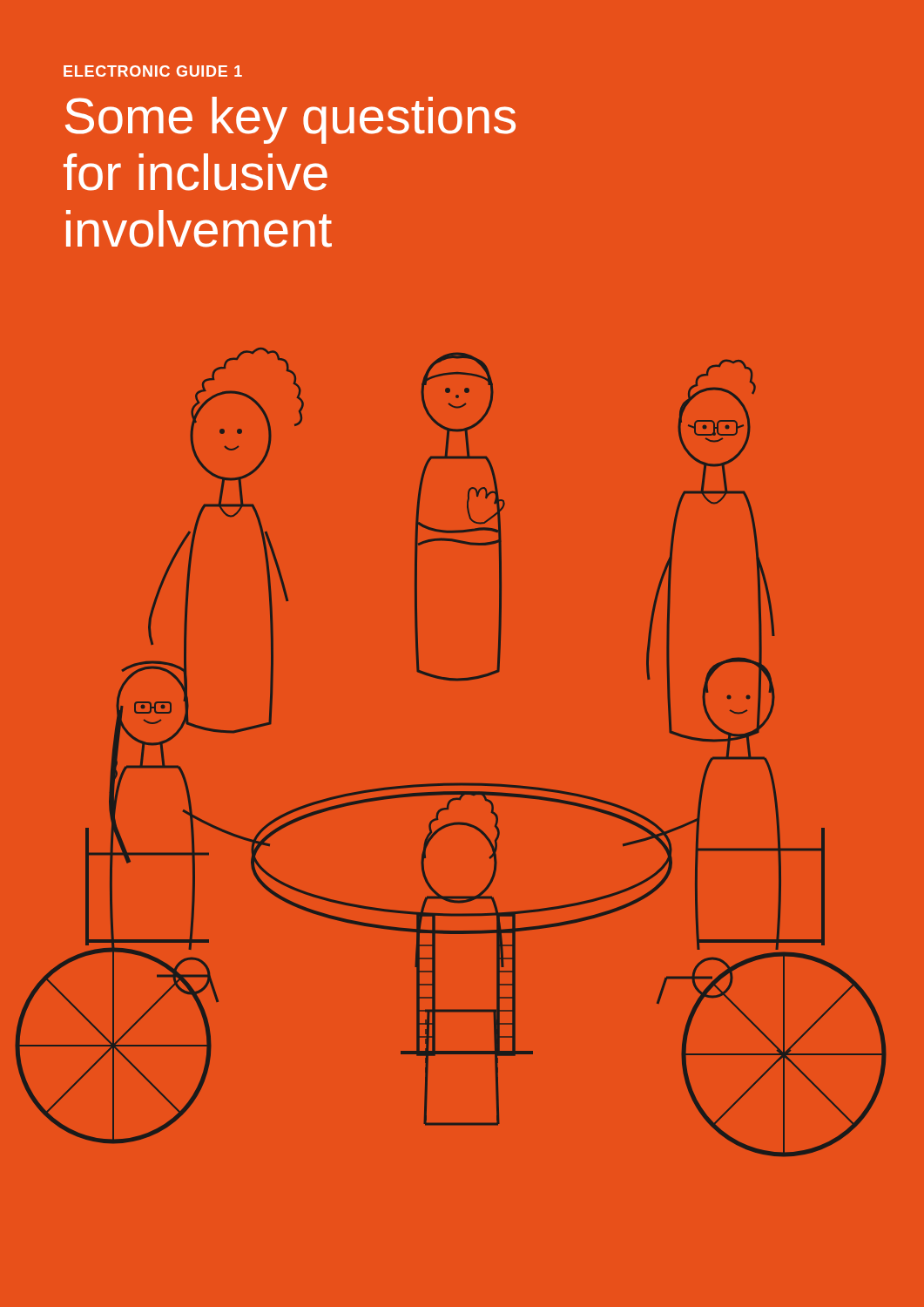The image size is (924, 1307).
Task: Locate the illustration
Action: tap(462, 797)
